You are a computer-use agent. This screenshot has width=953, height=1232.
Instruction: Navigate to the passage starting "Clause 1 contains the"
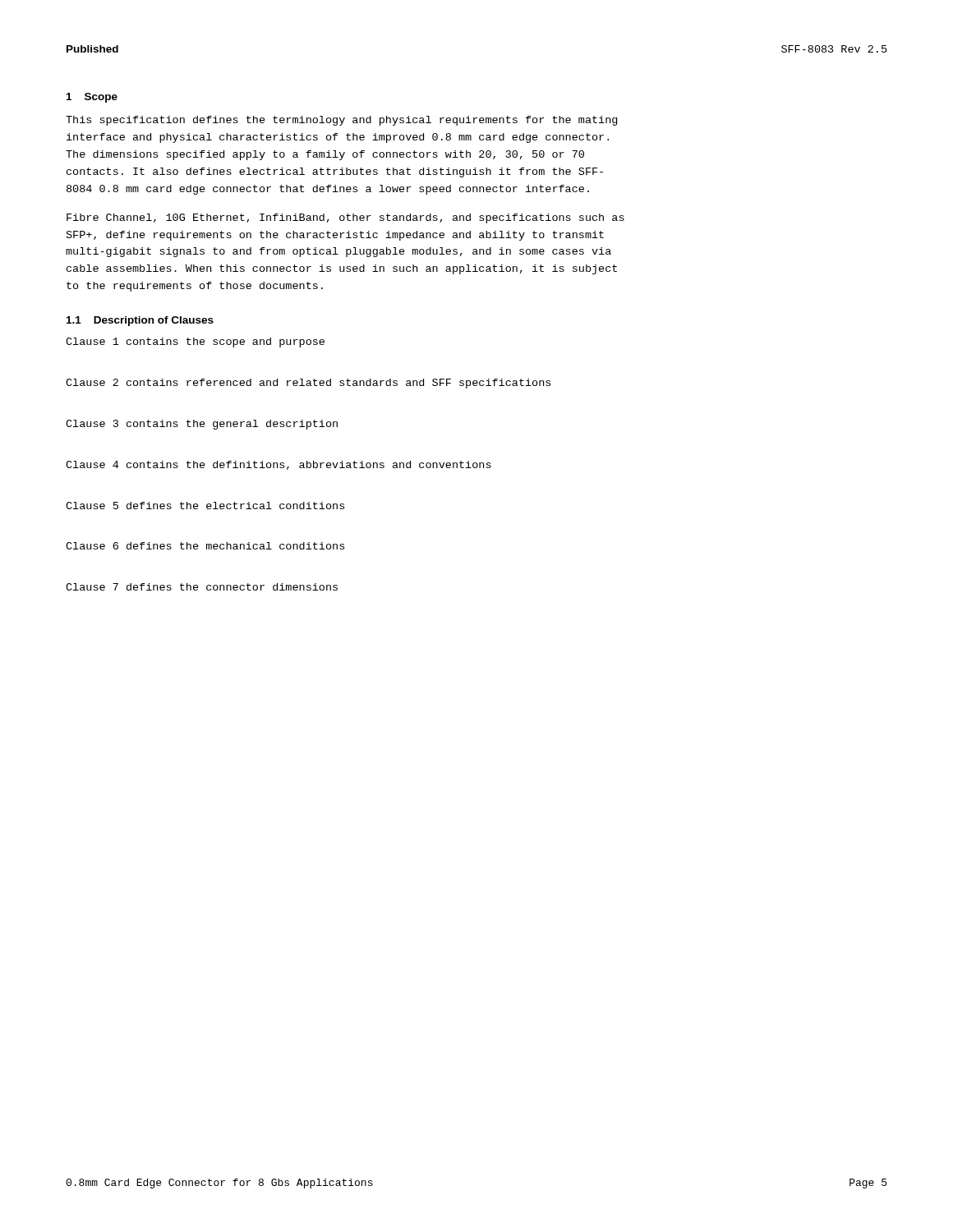(196, 342)
